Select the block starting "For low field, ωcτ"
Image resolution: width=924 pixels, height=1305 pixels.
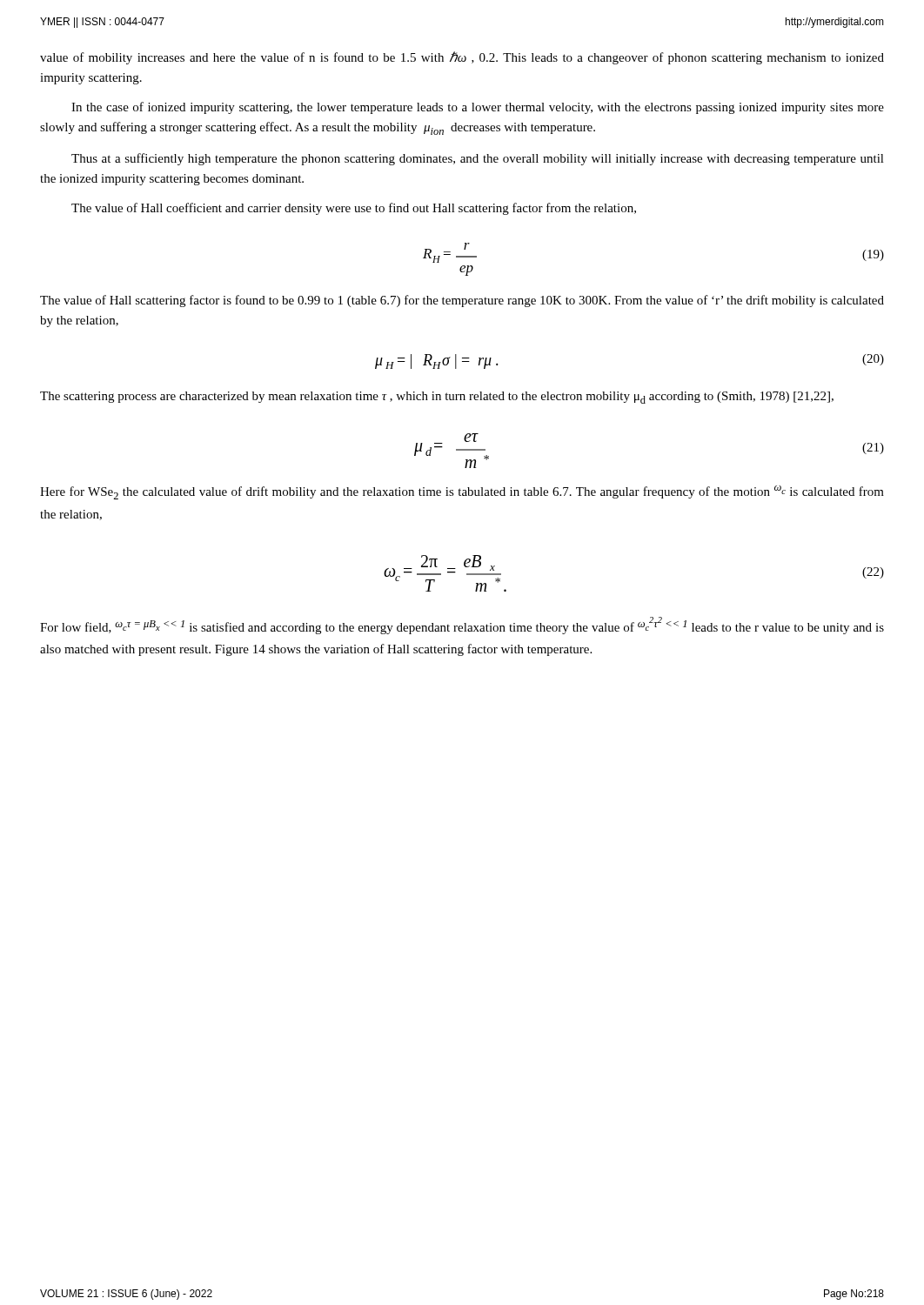pos(462,636)
